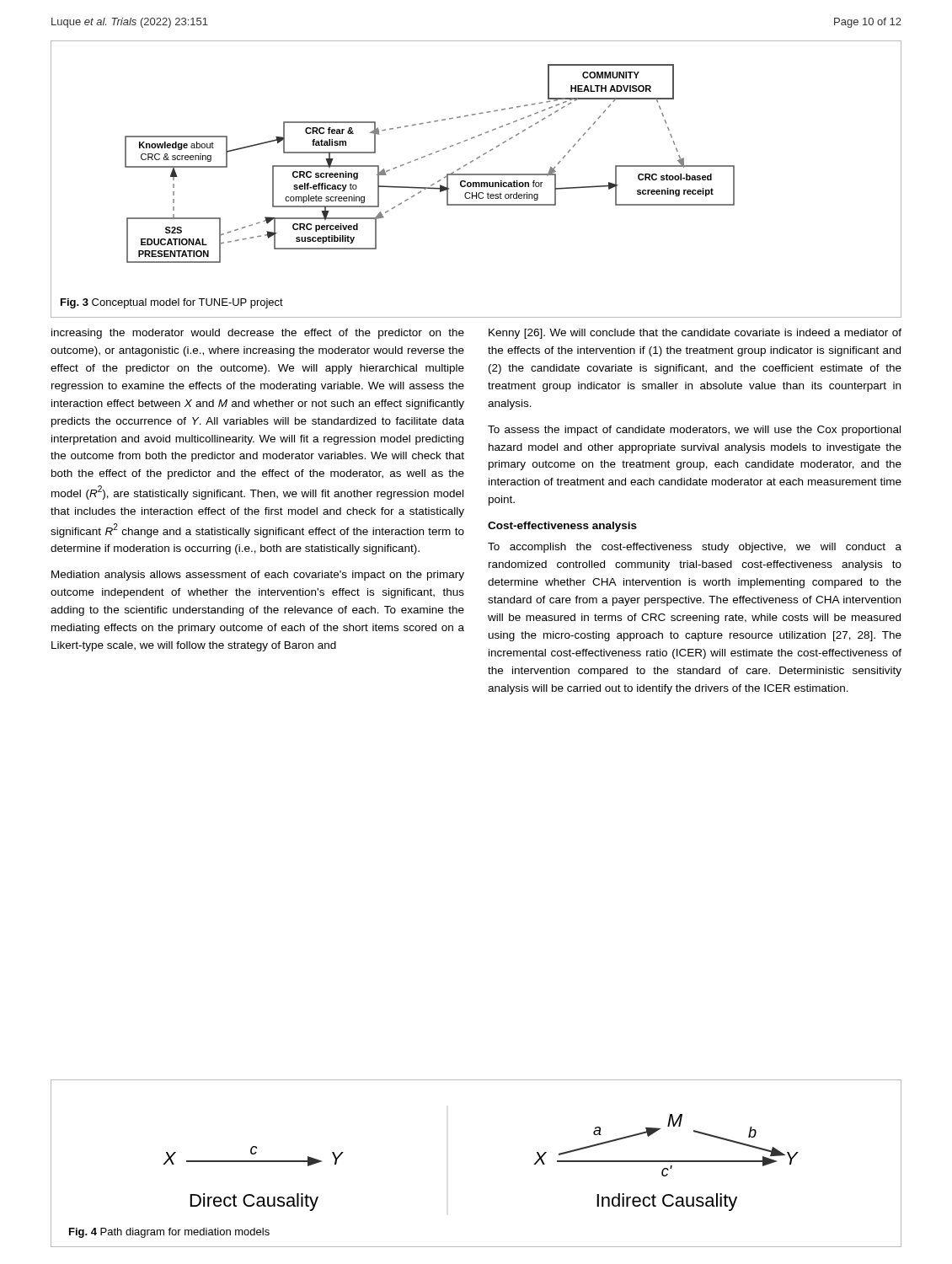The image size is (952, 1264).
Task: Find the caption on this page that starts "Fig. 3 Conceptual model"
Action: [171, 302]
